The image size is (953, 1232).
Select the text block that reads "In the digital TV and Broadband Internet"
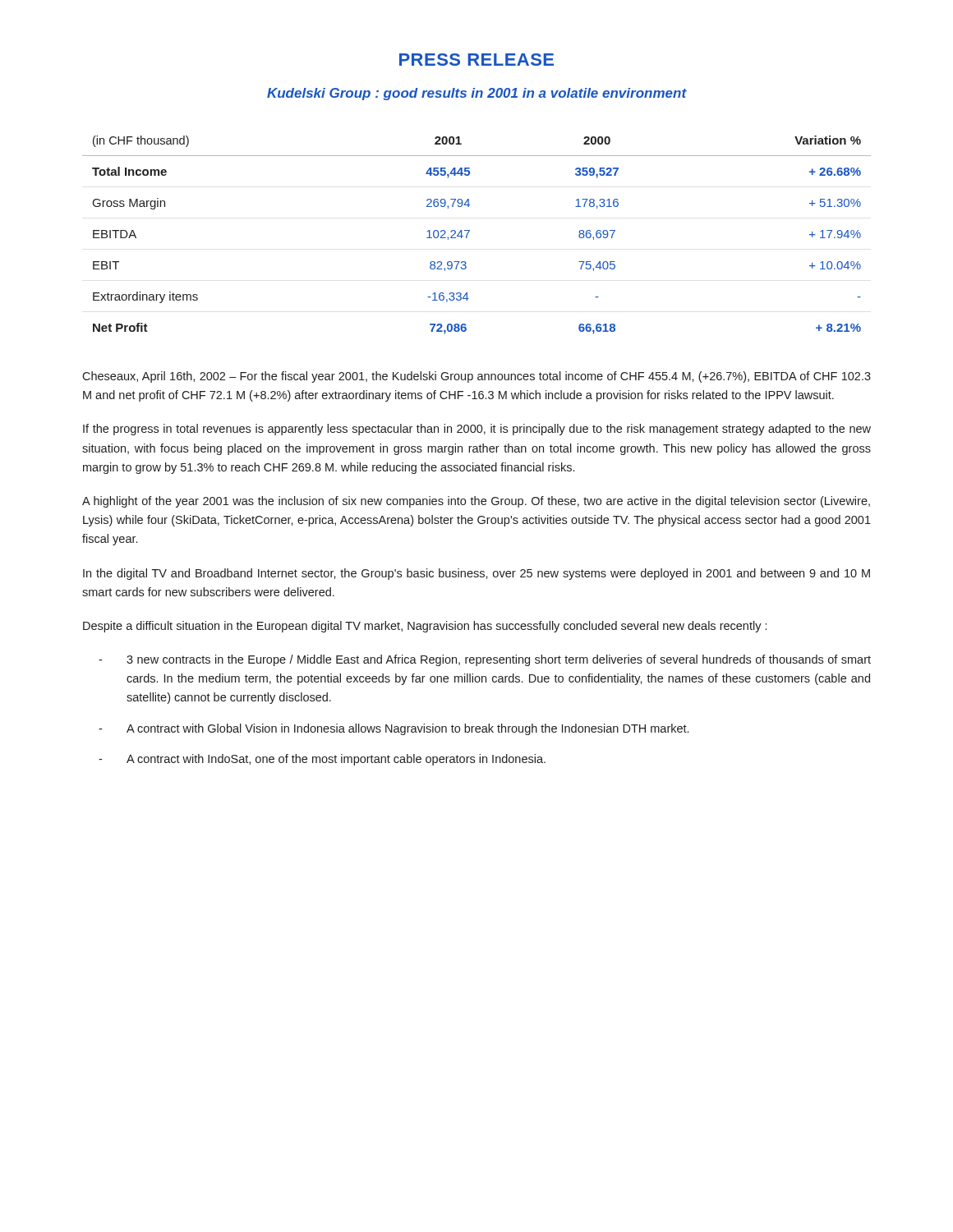[476, 582]
